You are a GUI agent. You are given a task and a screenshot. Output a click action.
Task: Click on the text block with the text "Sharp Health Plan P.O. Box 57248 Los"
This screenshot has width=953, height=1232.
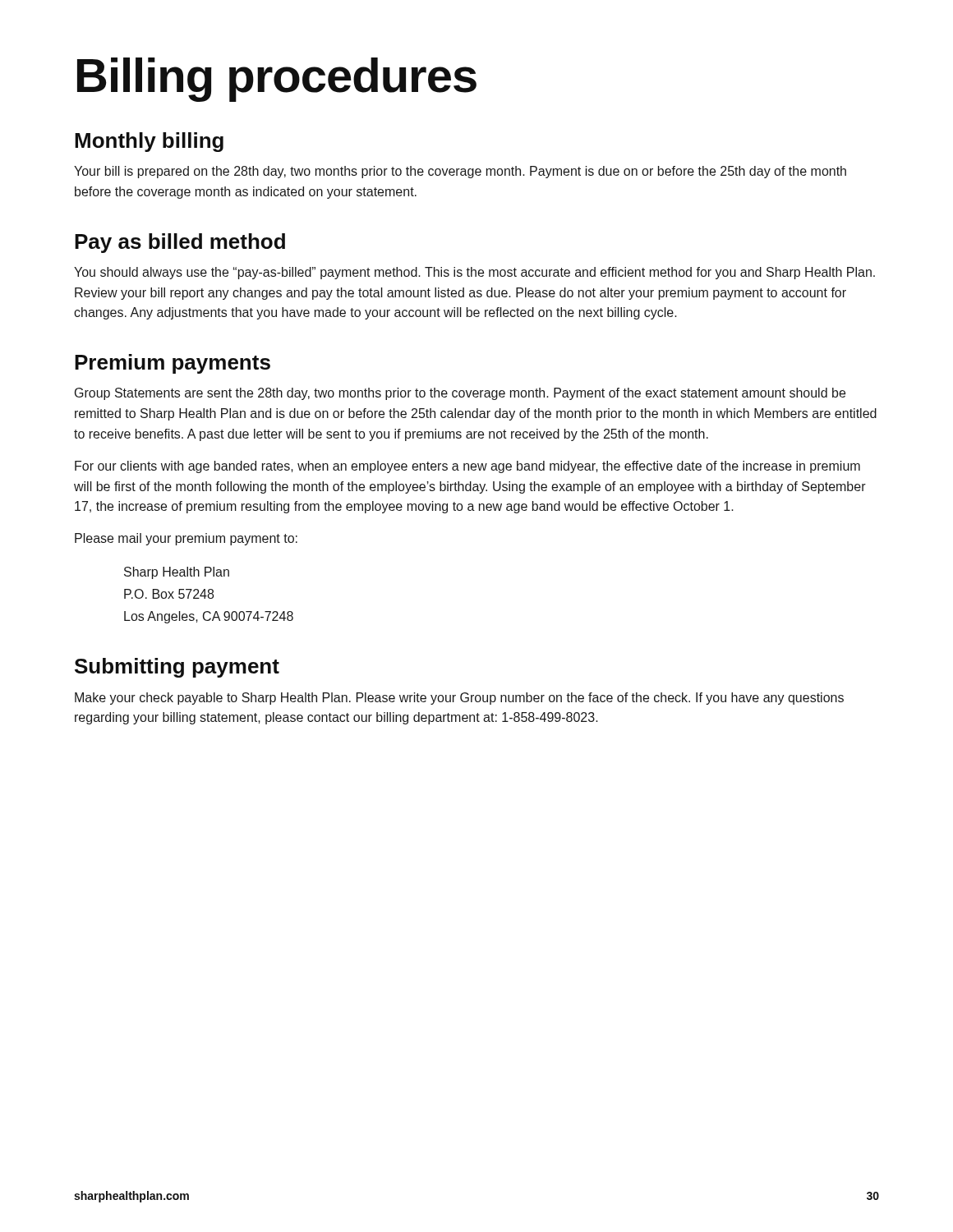point(177,573)
